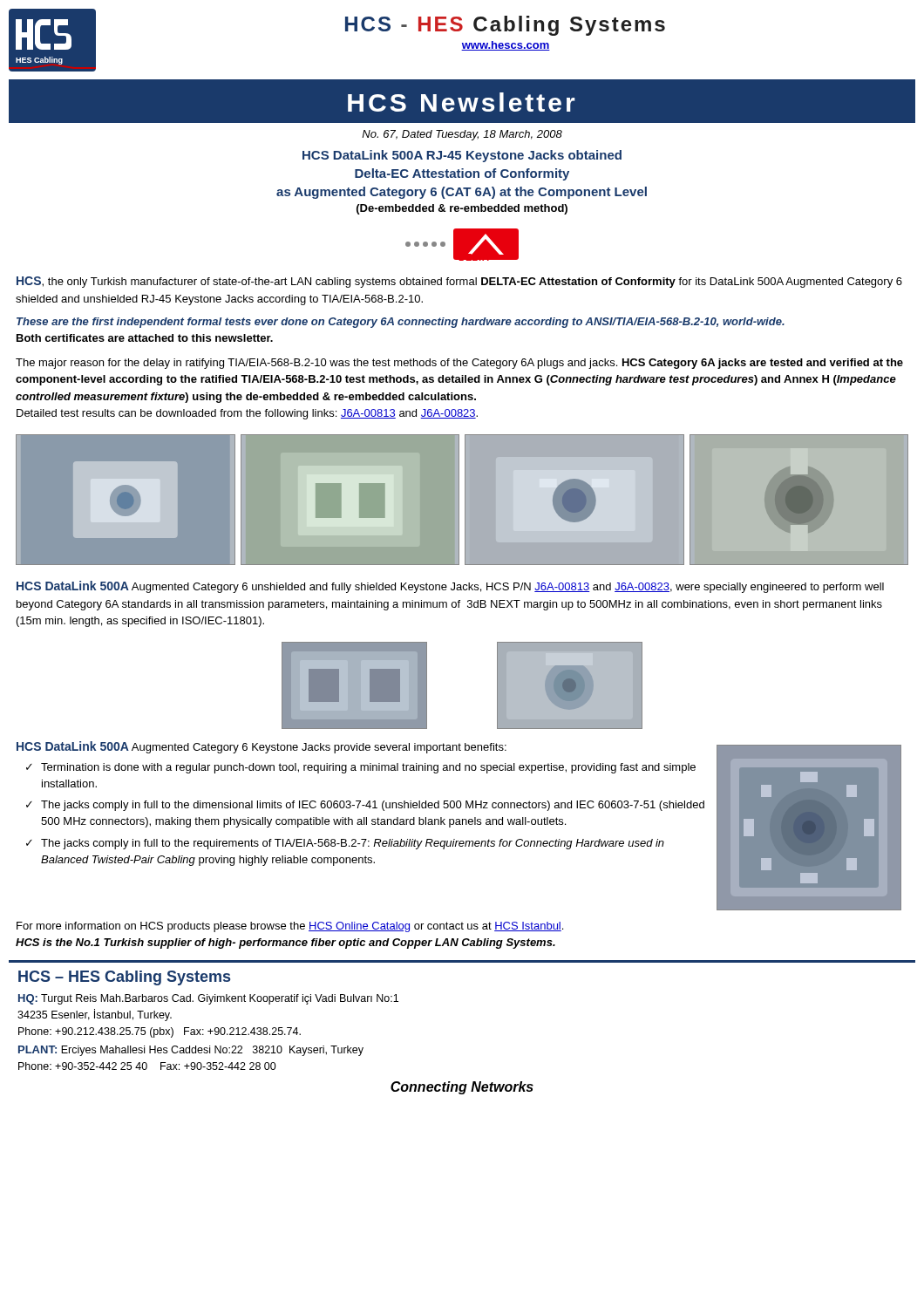Select the list item with the text "✓ Termination is done with a regular punch-down"

[x=366, y=776]
